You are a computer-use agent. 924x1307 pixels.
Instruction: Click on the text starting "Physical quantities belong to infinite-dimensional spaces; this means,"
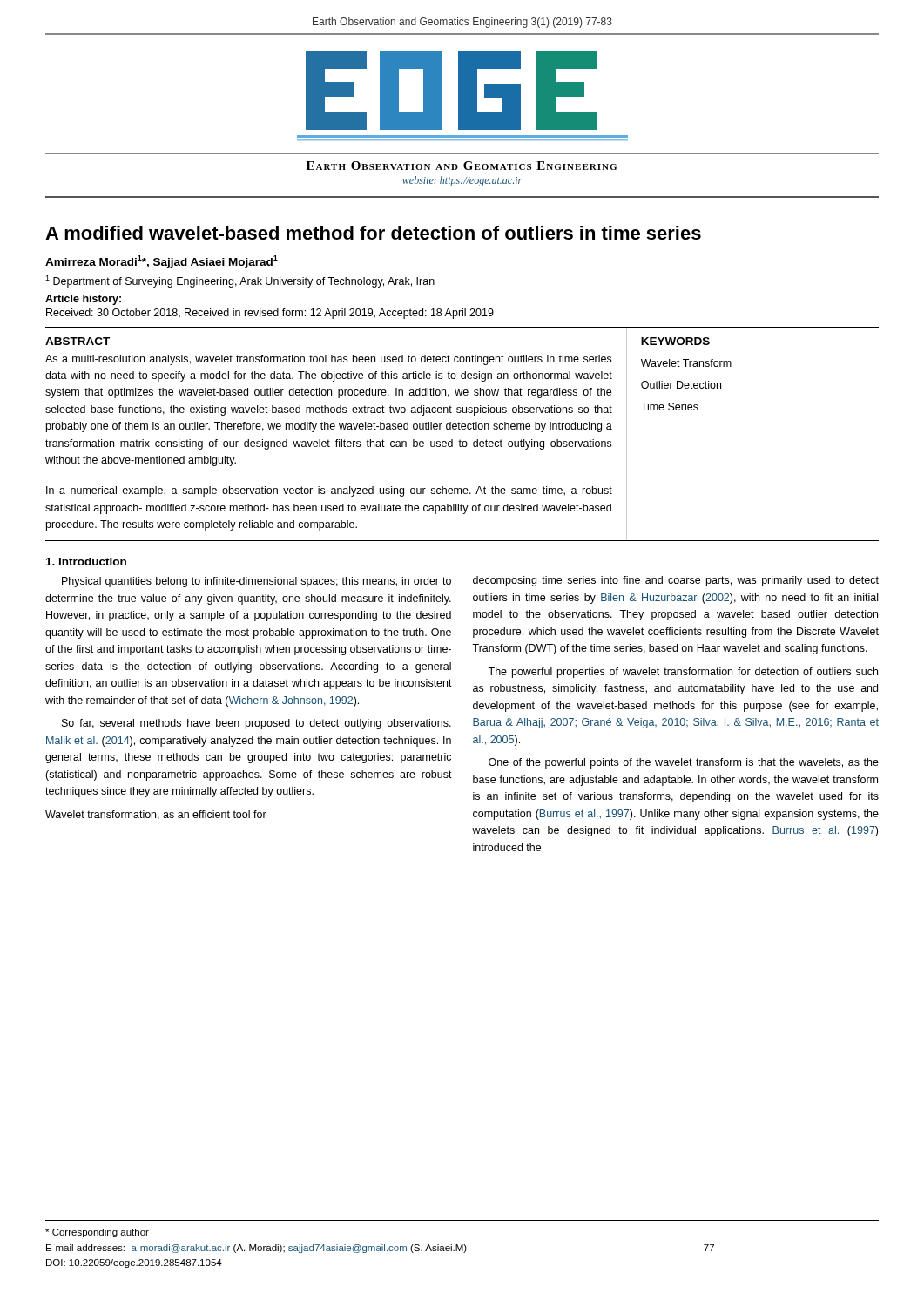[248, 699]
